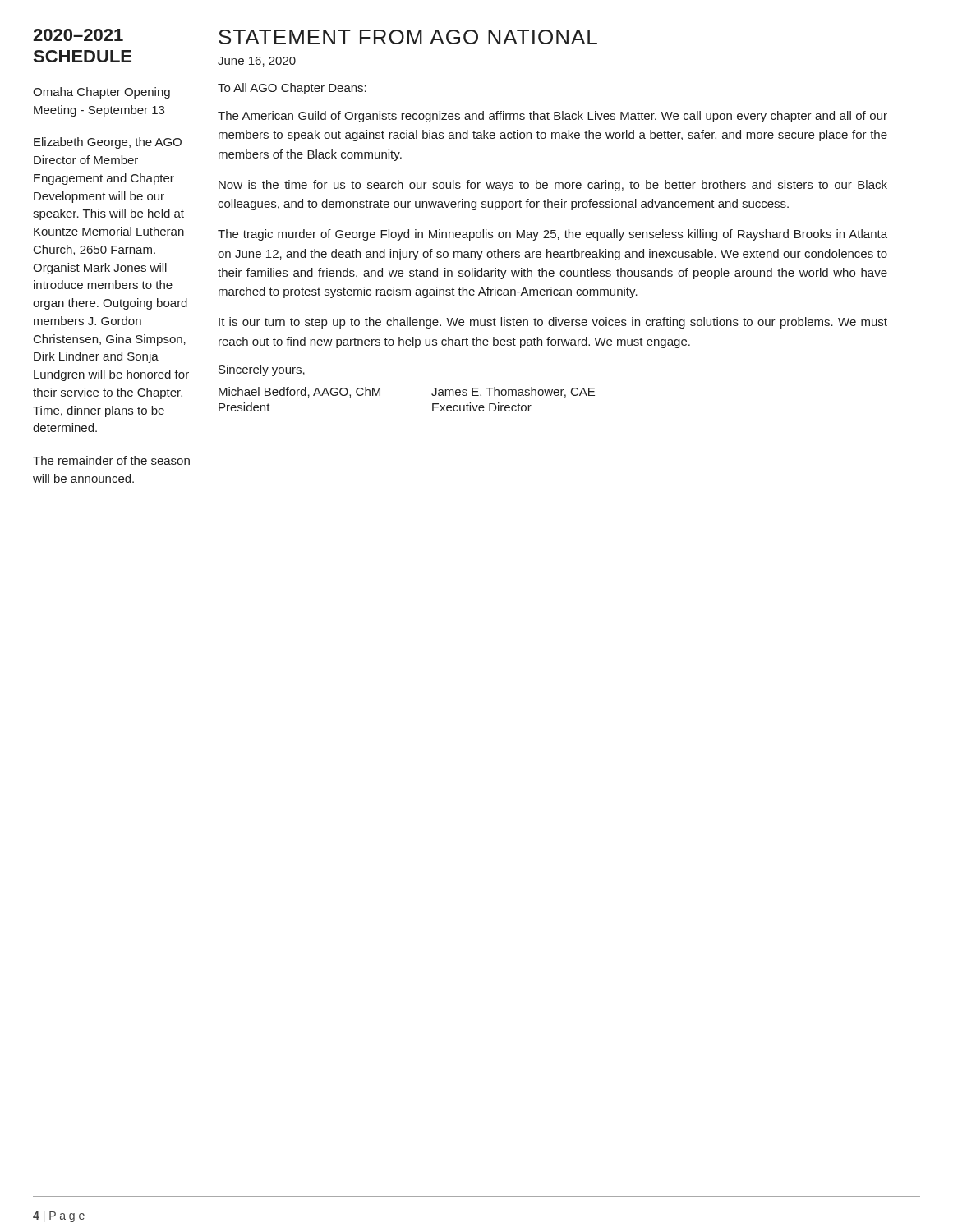The image size is (953, 1232).
Task: Click the passage that begins "The tragic murder of George Floyd in Minneapolis"
Action: pyautogui.click(x=552, y=263)
